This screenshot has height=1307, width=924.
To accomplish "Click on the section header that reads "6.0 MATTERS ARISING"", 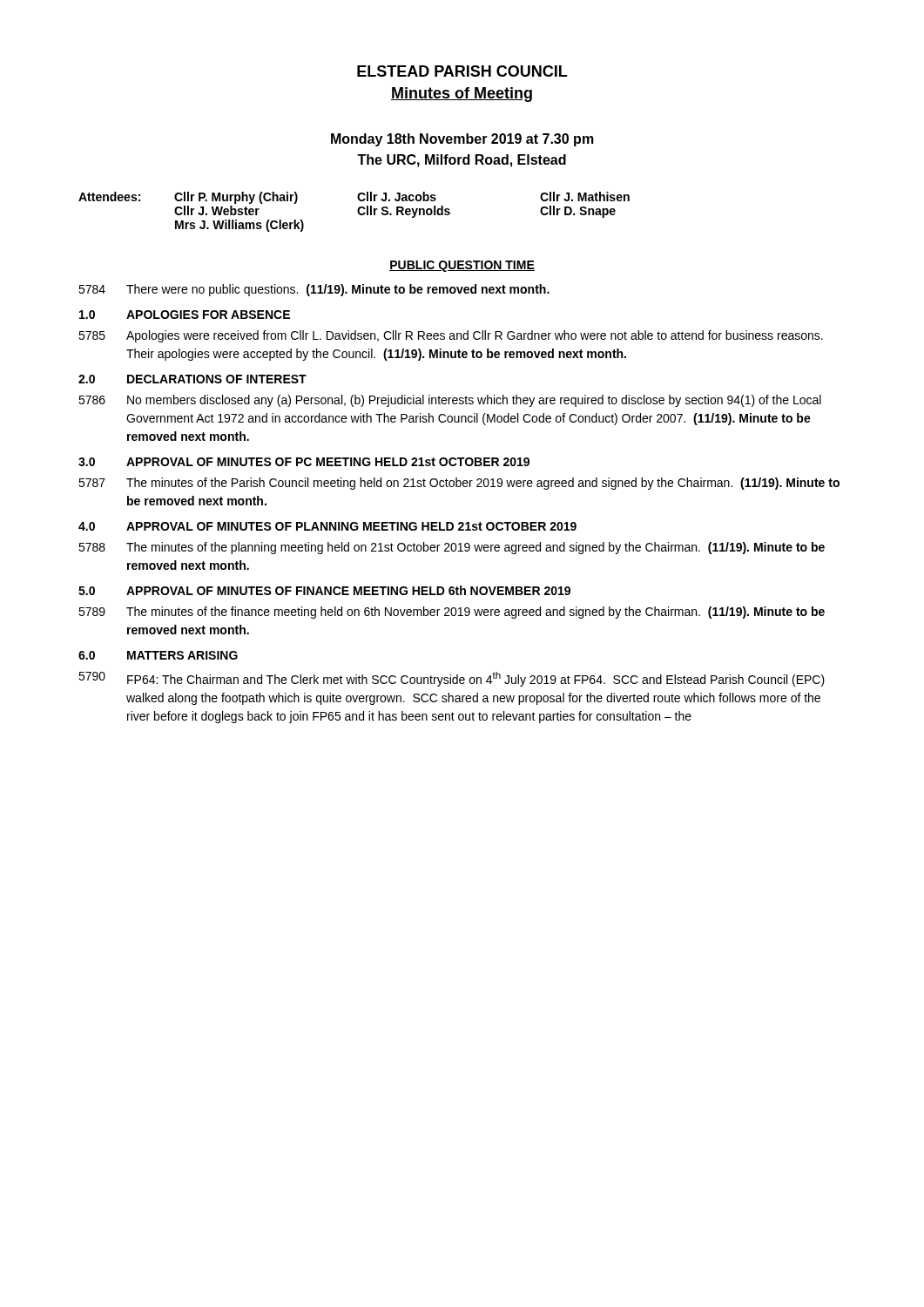I will click(158, 655).
